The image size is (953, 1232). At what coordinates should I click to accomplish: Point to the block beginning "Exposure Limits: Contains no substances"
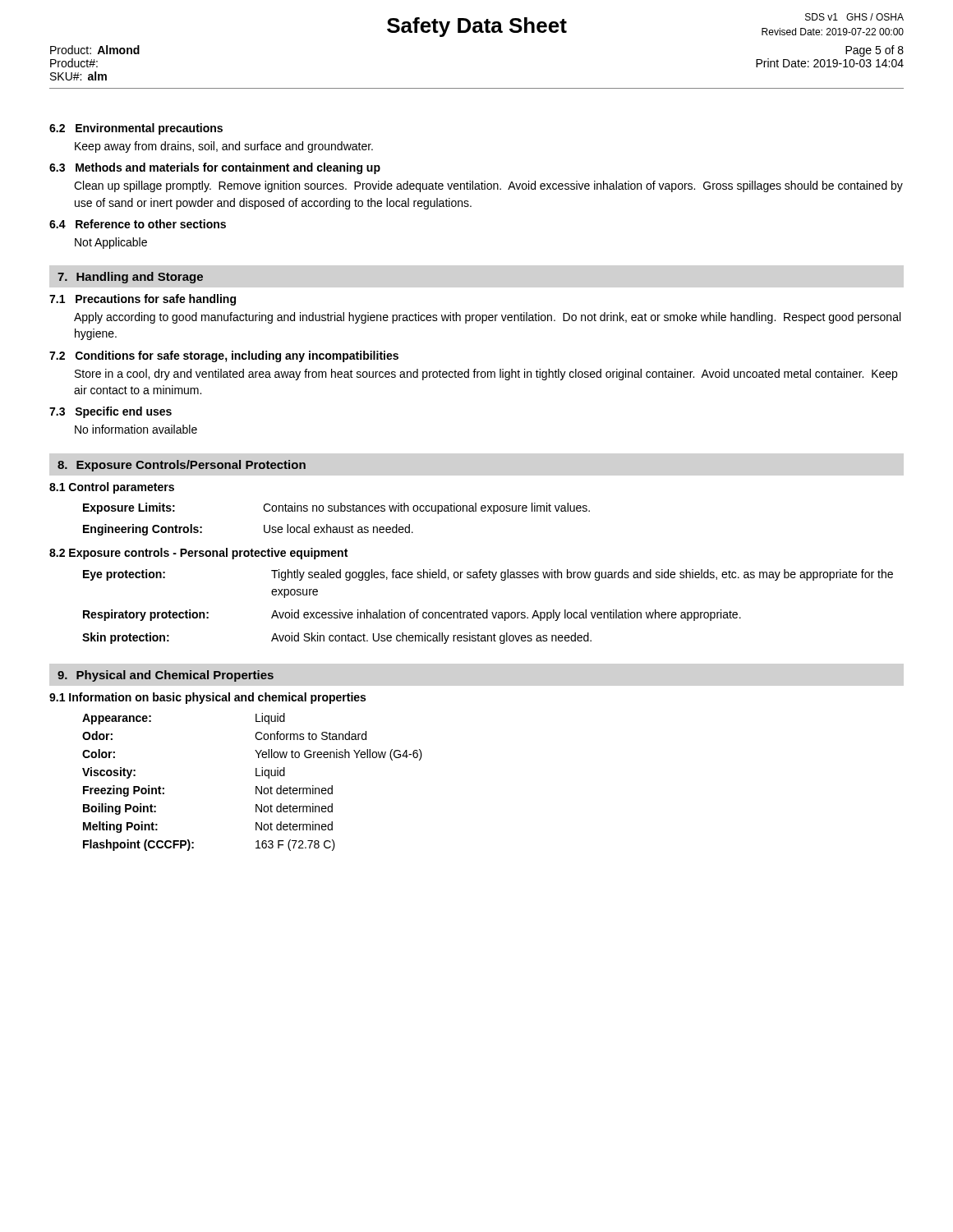point(493,518)
